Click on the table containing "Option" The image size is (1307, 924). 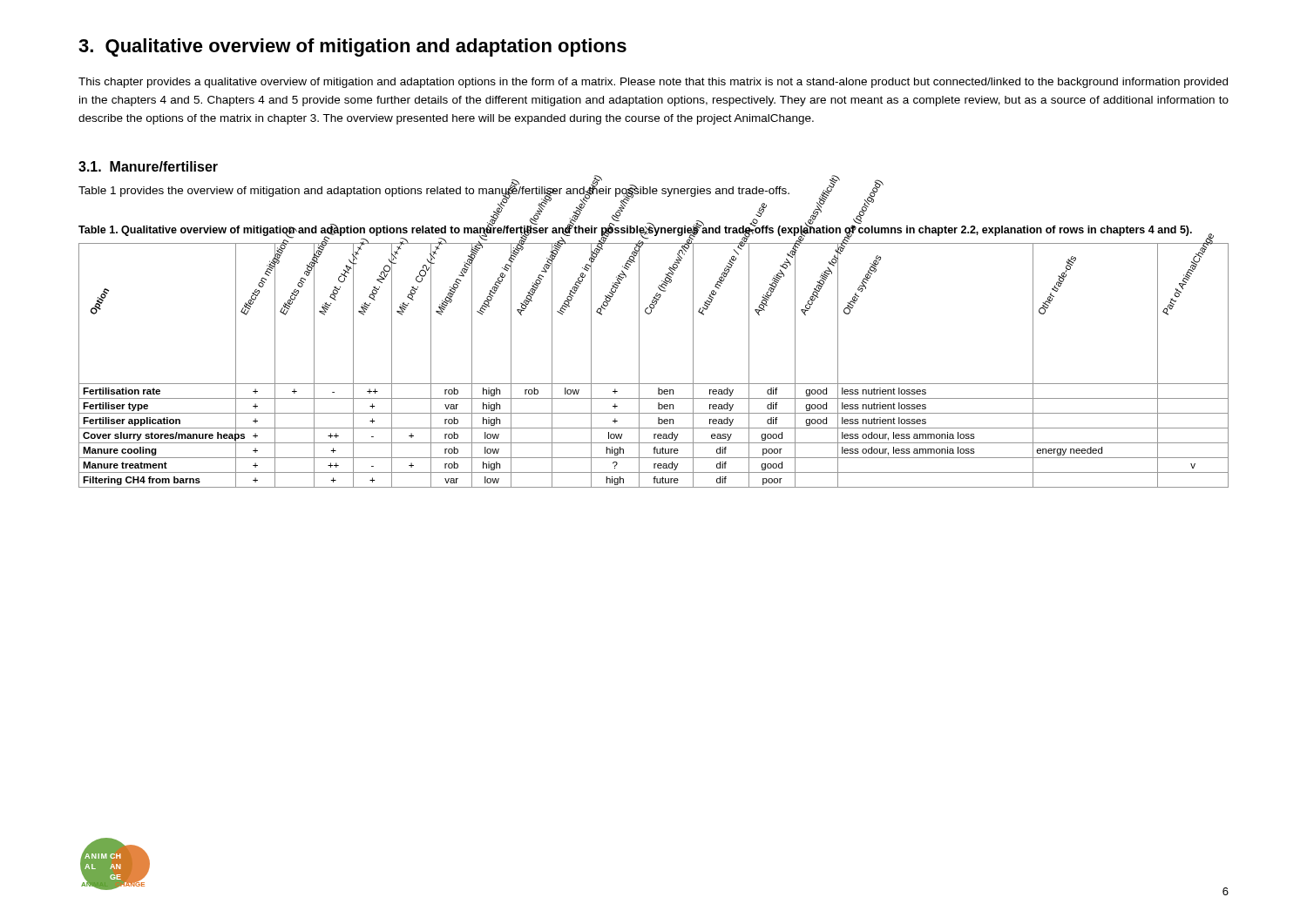pyautogui.click(x=654, y=365)
